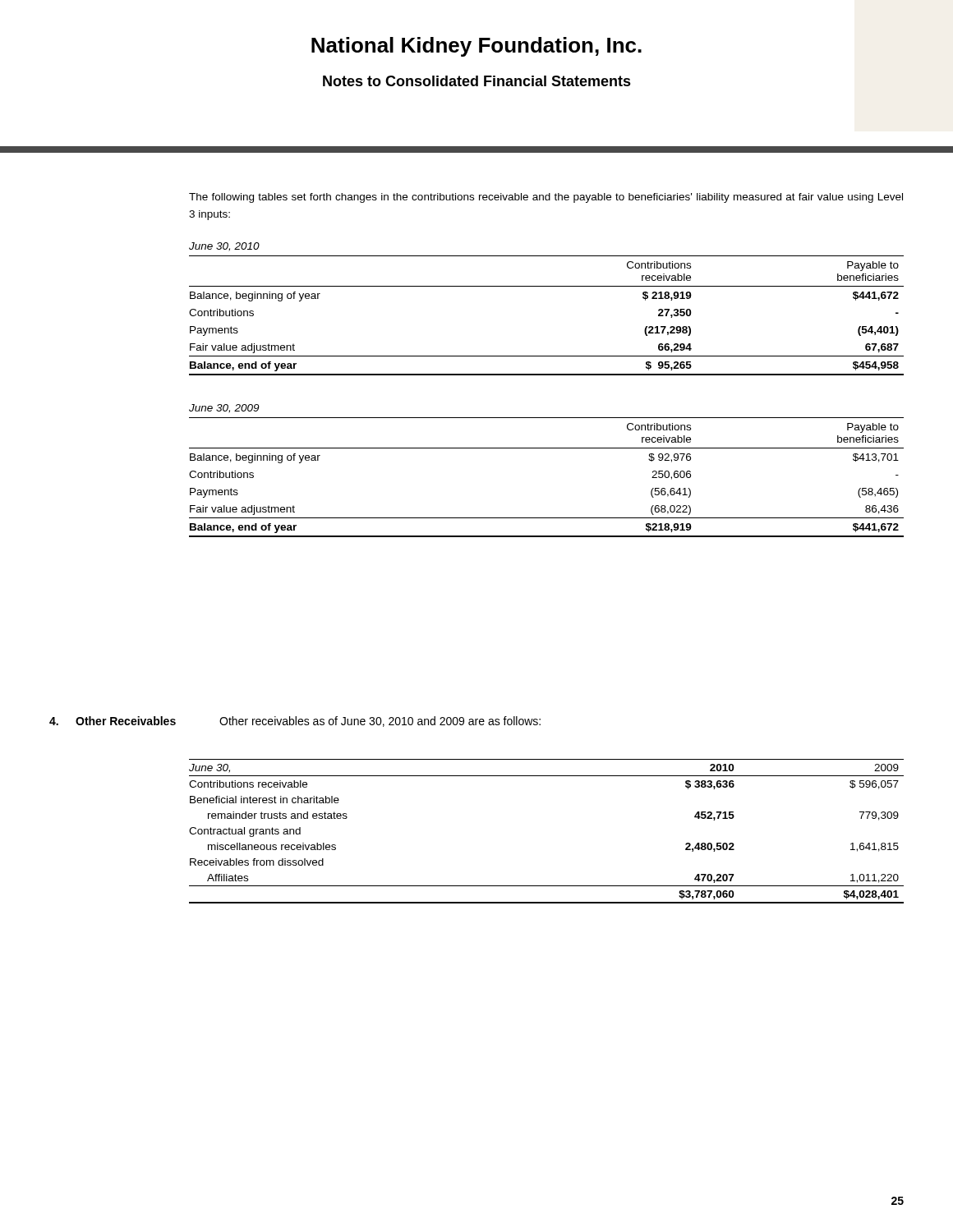Navigate to the element starting "June 30, 2009"
Screen dimensions: 1232x953
click(x=546, y=408)
